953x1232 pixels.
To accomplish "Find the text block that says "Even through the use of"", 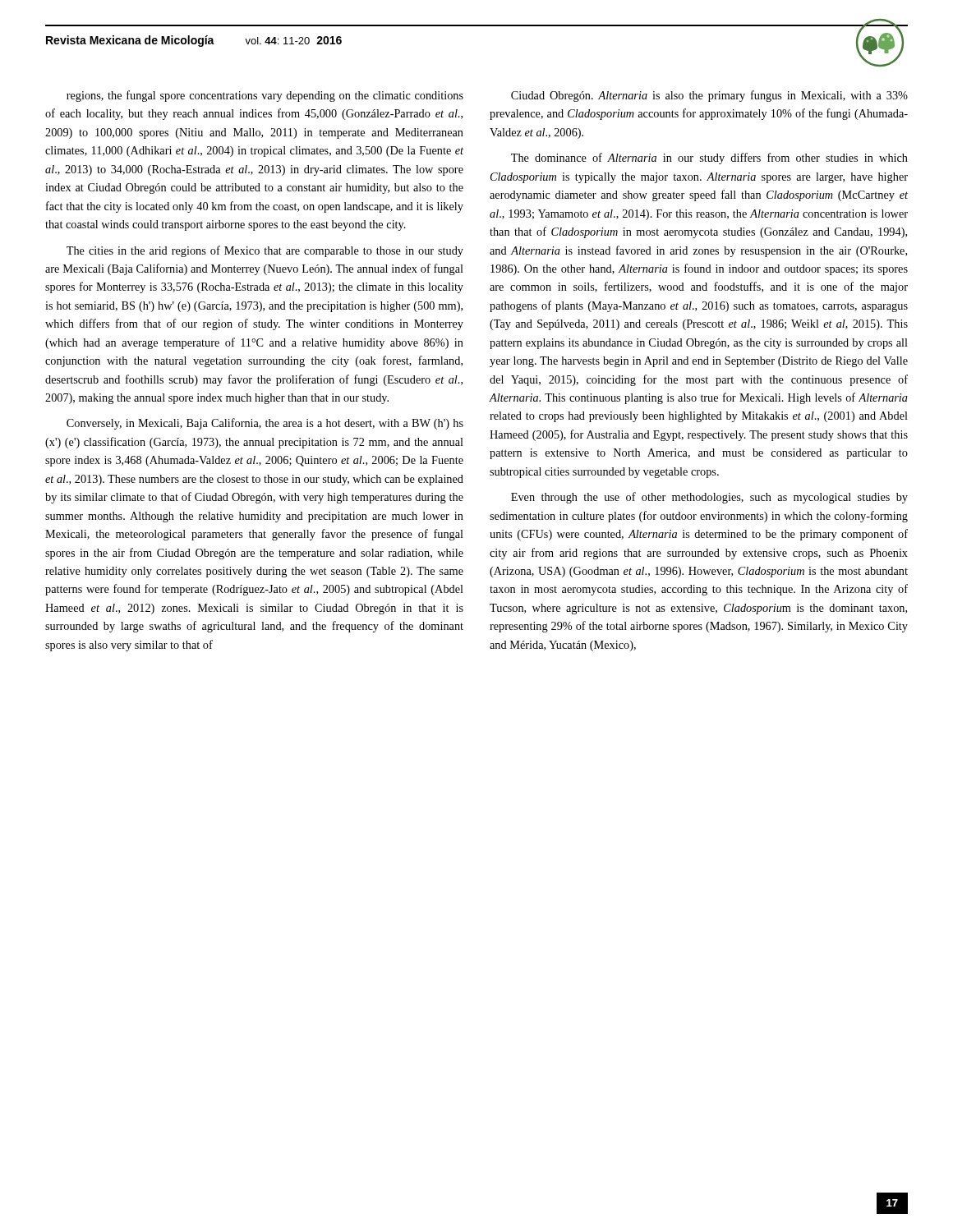I will [699, 571].
